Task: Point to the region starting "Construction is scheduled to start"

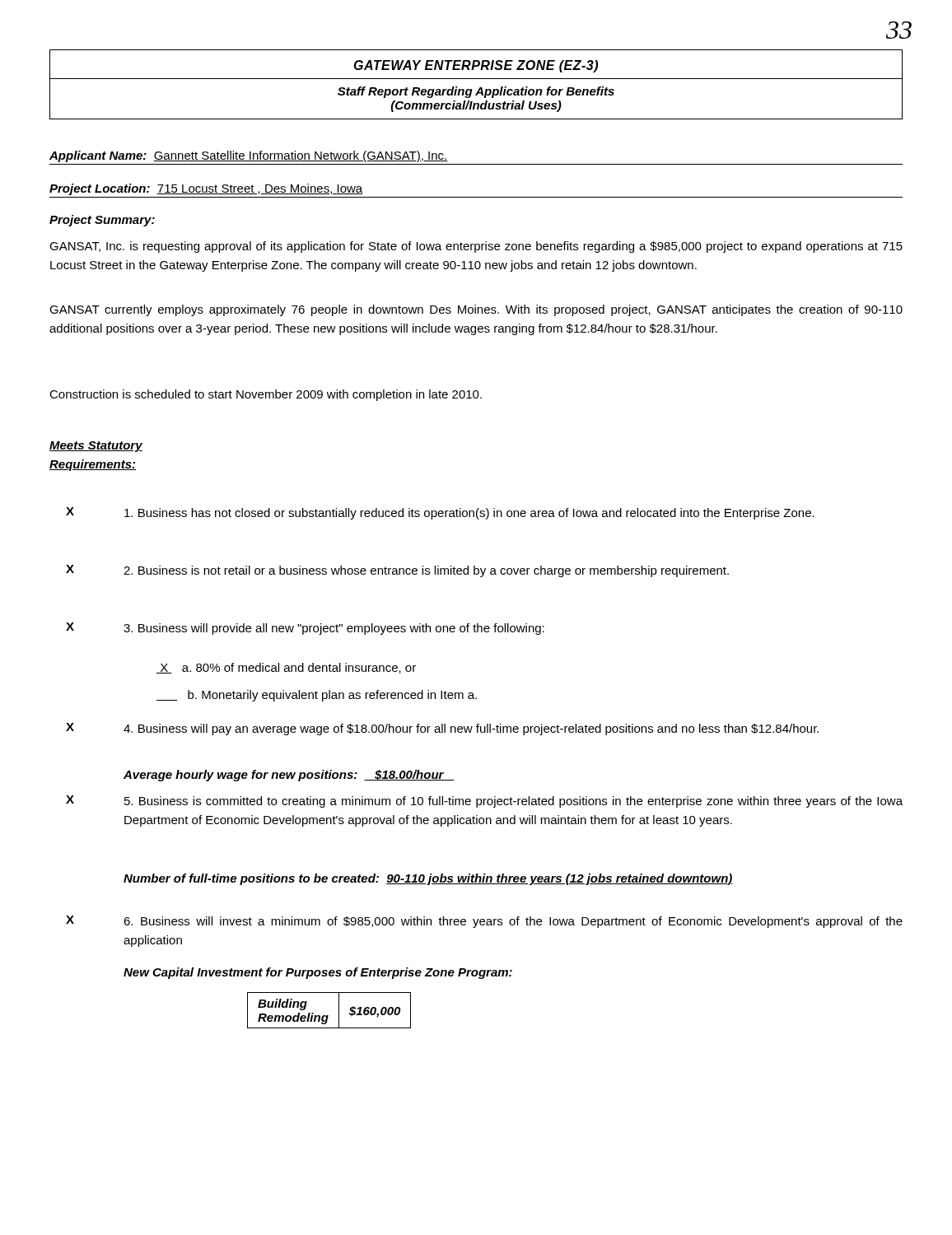Action: 266,394
